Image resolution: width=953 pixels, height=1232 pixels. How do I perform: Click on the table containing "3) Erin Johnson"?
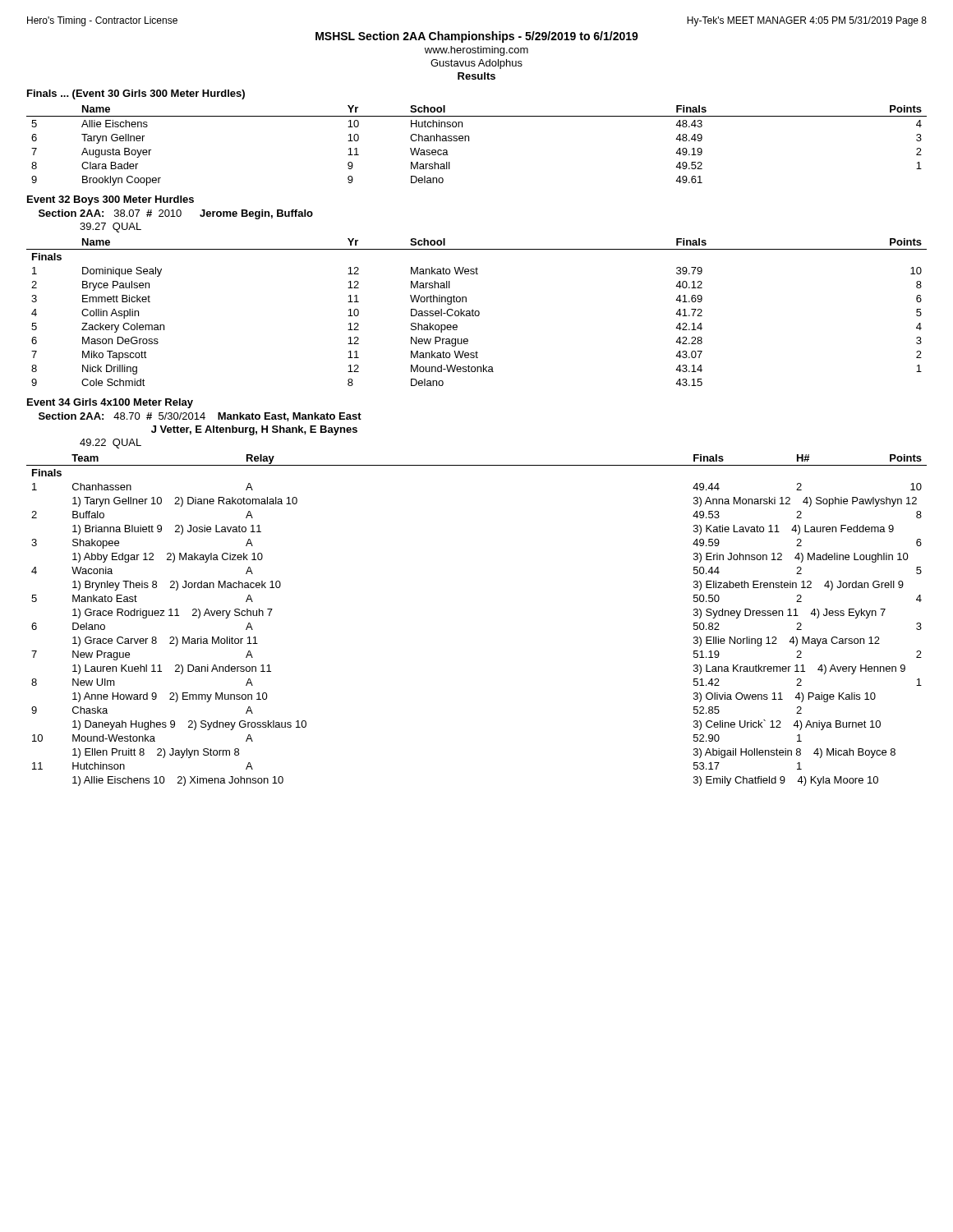coord(476,619)
